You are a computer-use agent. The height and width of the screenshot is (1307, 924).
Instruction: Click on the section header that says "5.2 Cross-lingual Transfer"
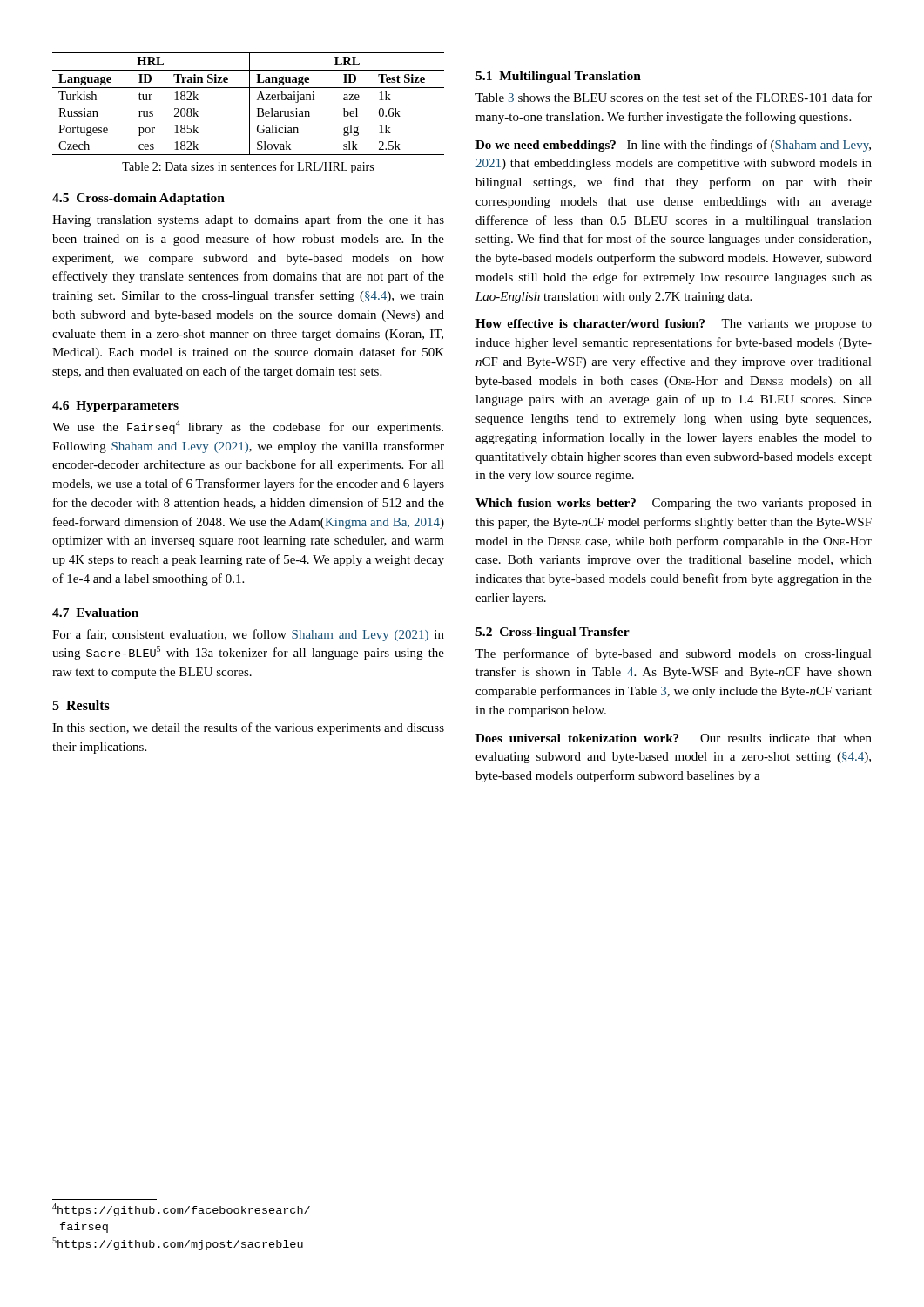tap(552, 631)
